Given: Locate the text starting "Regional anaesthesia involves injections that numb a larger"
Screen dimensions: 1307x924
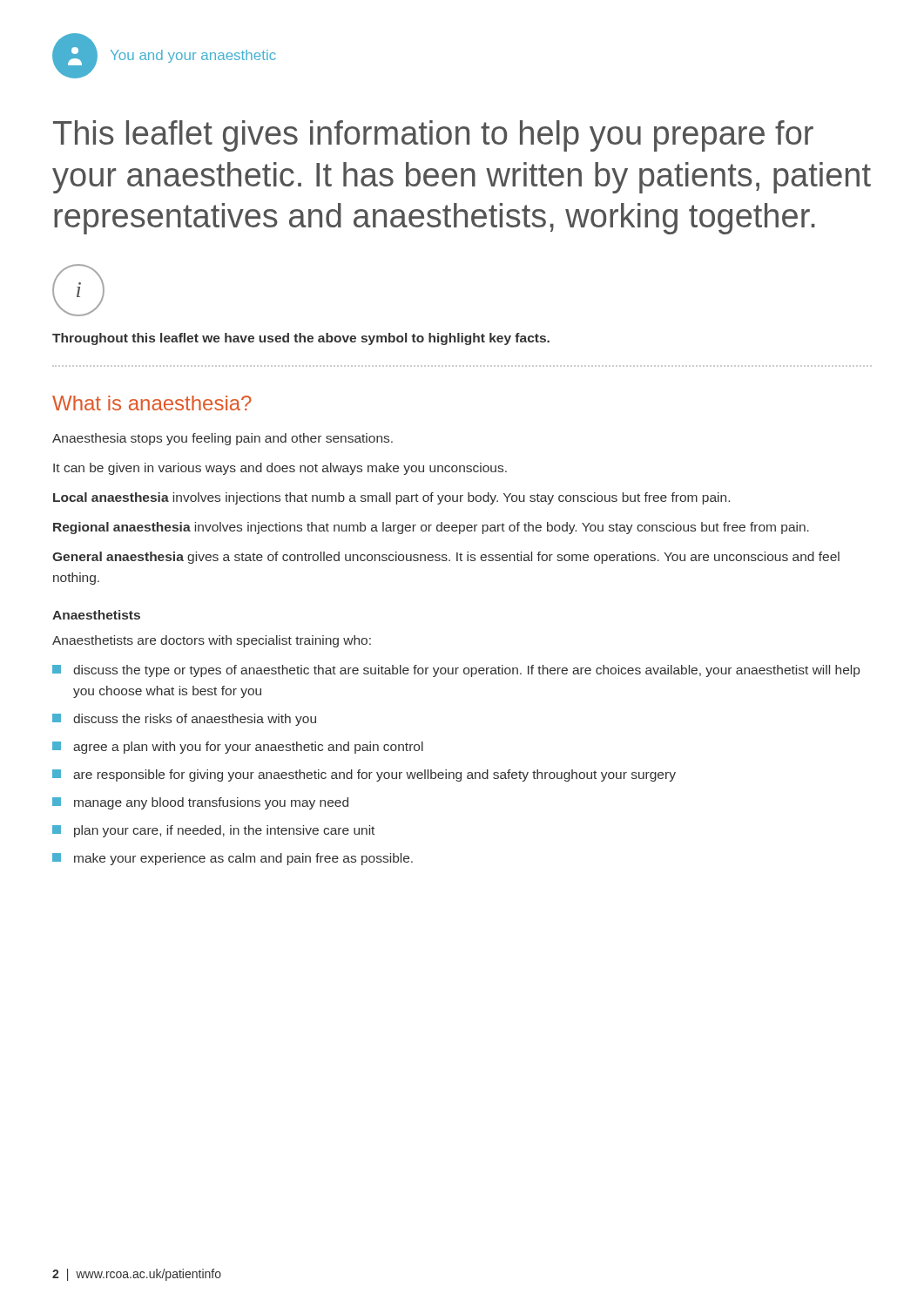Looking at the screenshot, I should tap(462, 527).
